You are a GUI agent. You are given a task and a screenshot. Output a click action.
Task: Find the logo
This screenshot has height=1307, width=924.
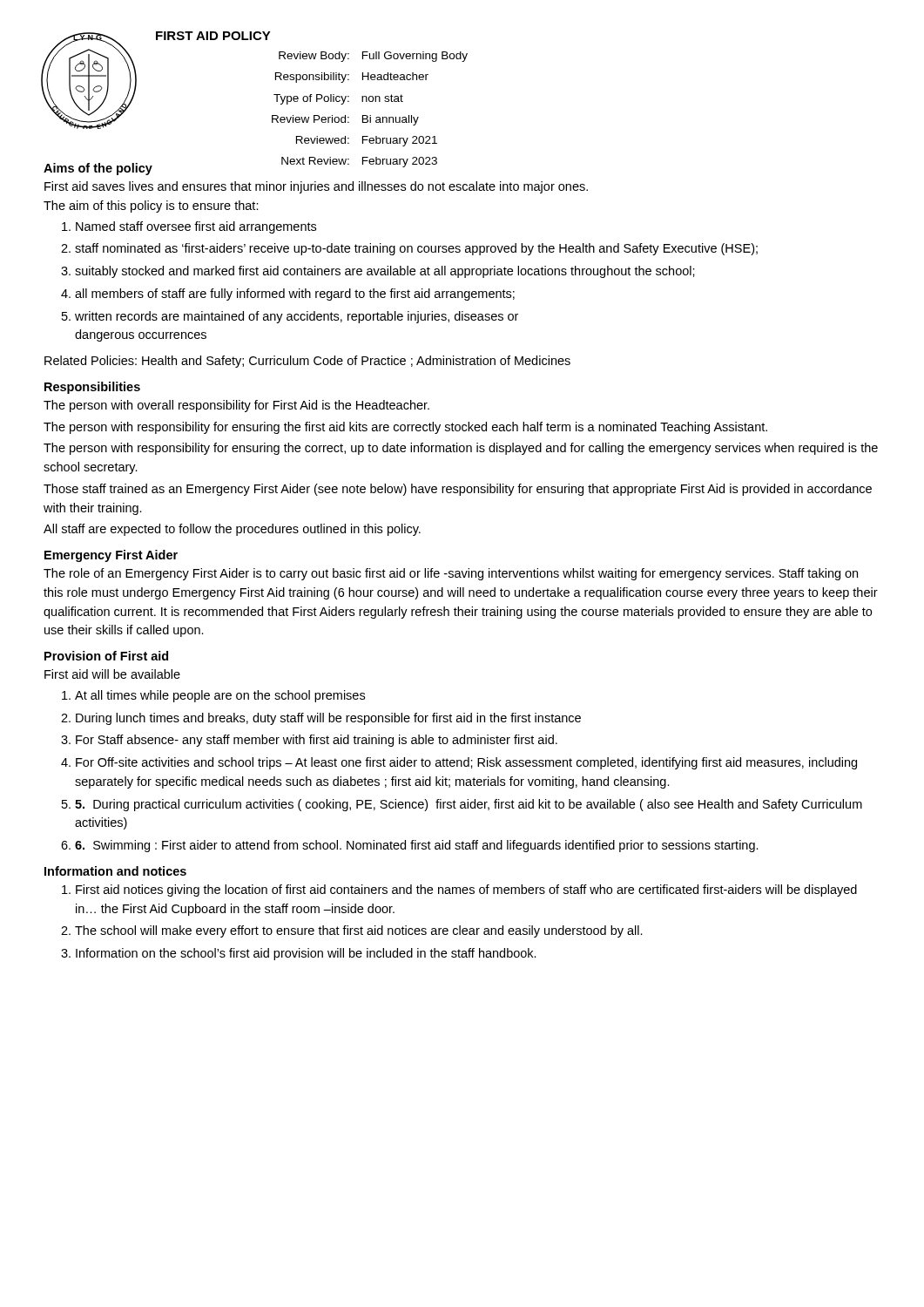[89, 77]
